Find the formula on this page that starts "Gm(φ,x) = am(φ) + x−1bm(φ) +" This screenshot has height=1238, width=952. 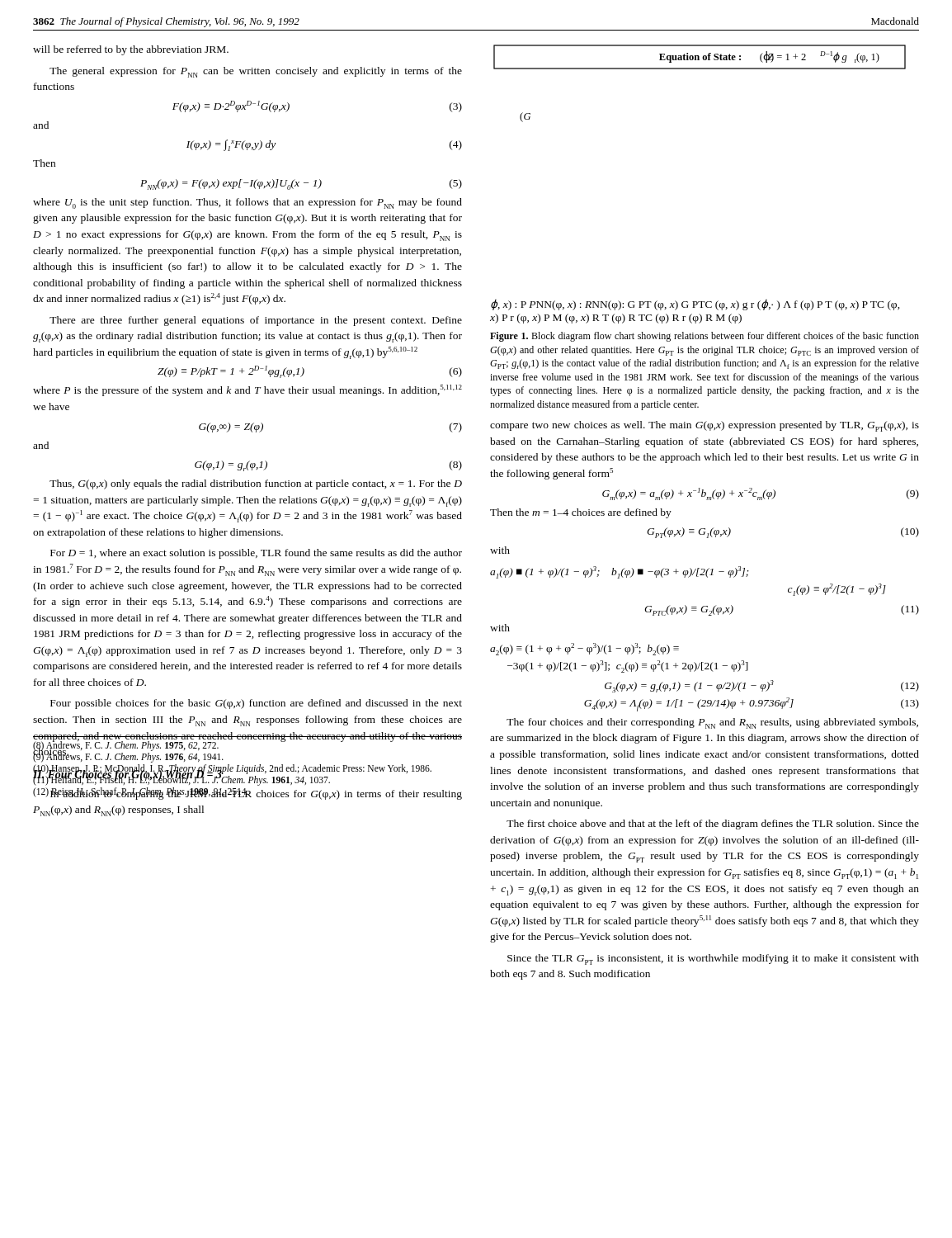tap(704, 493)
